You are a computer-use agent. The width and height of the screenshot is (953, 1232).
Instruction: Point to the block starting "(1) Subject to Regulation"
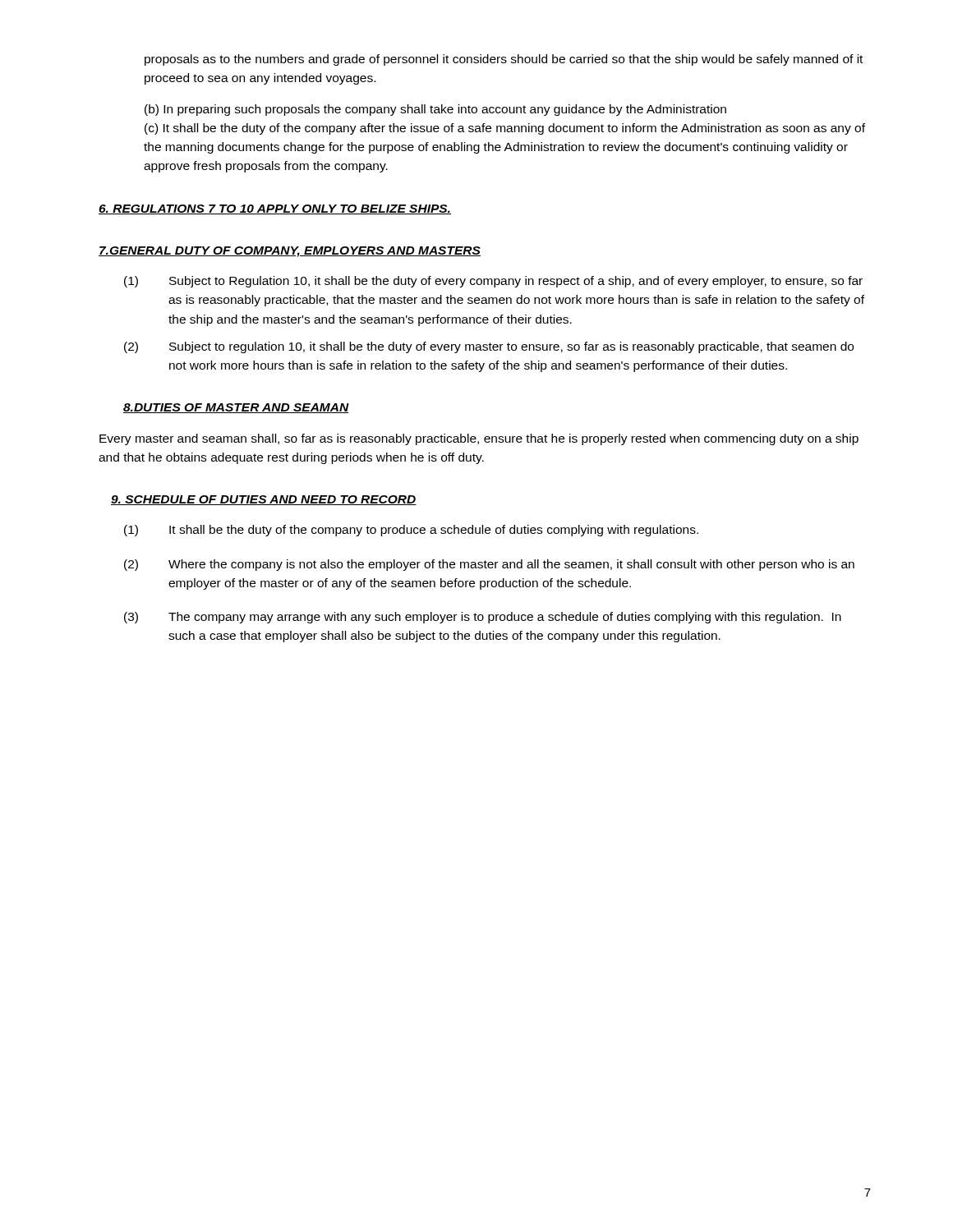[497, 300]
